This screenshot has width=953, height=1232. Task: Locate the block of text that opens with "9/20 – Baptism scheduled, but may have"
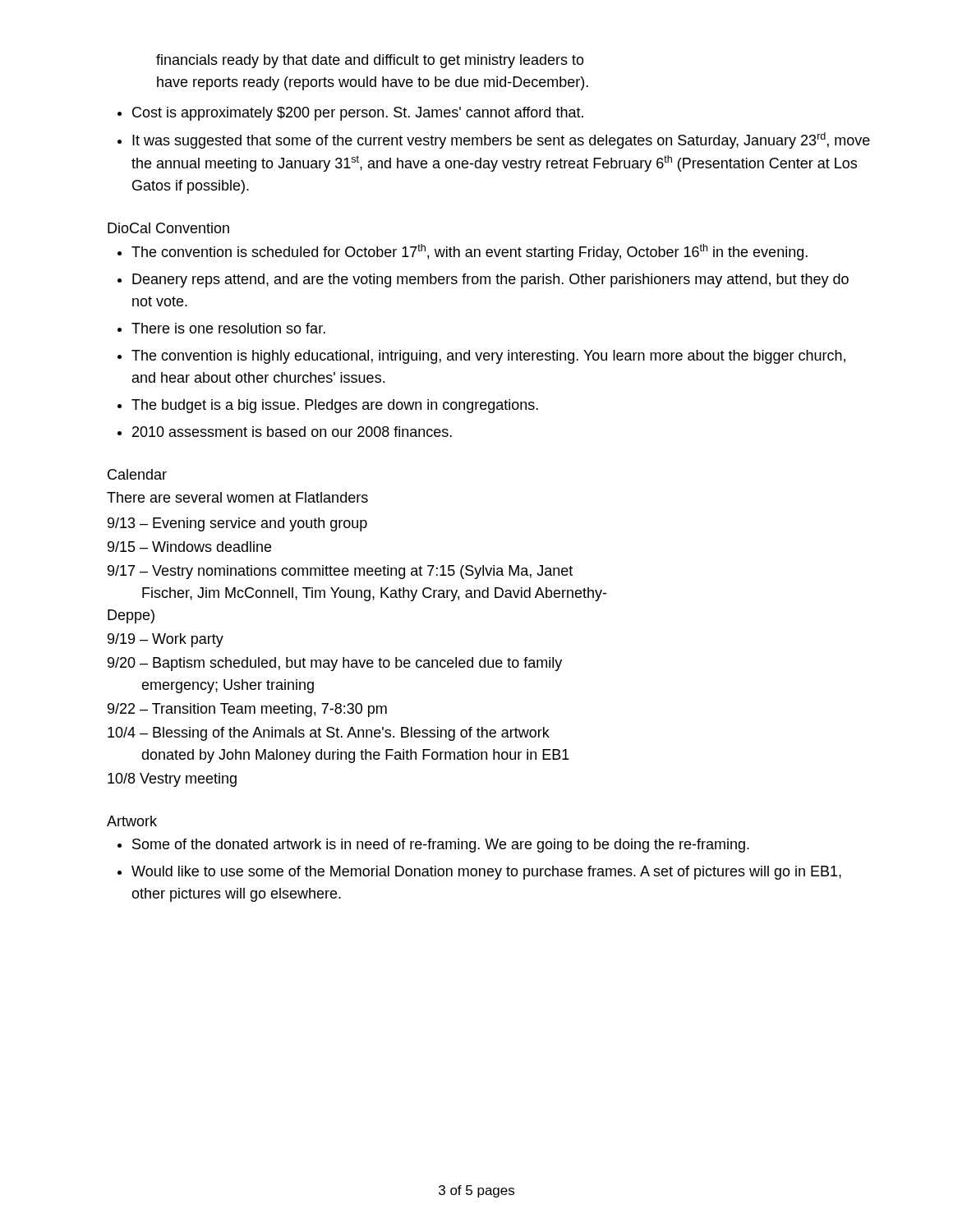[x=335, y=674]
